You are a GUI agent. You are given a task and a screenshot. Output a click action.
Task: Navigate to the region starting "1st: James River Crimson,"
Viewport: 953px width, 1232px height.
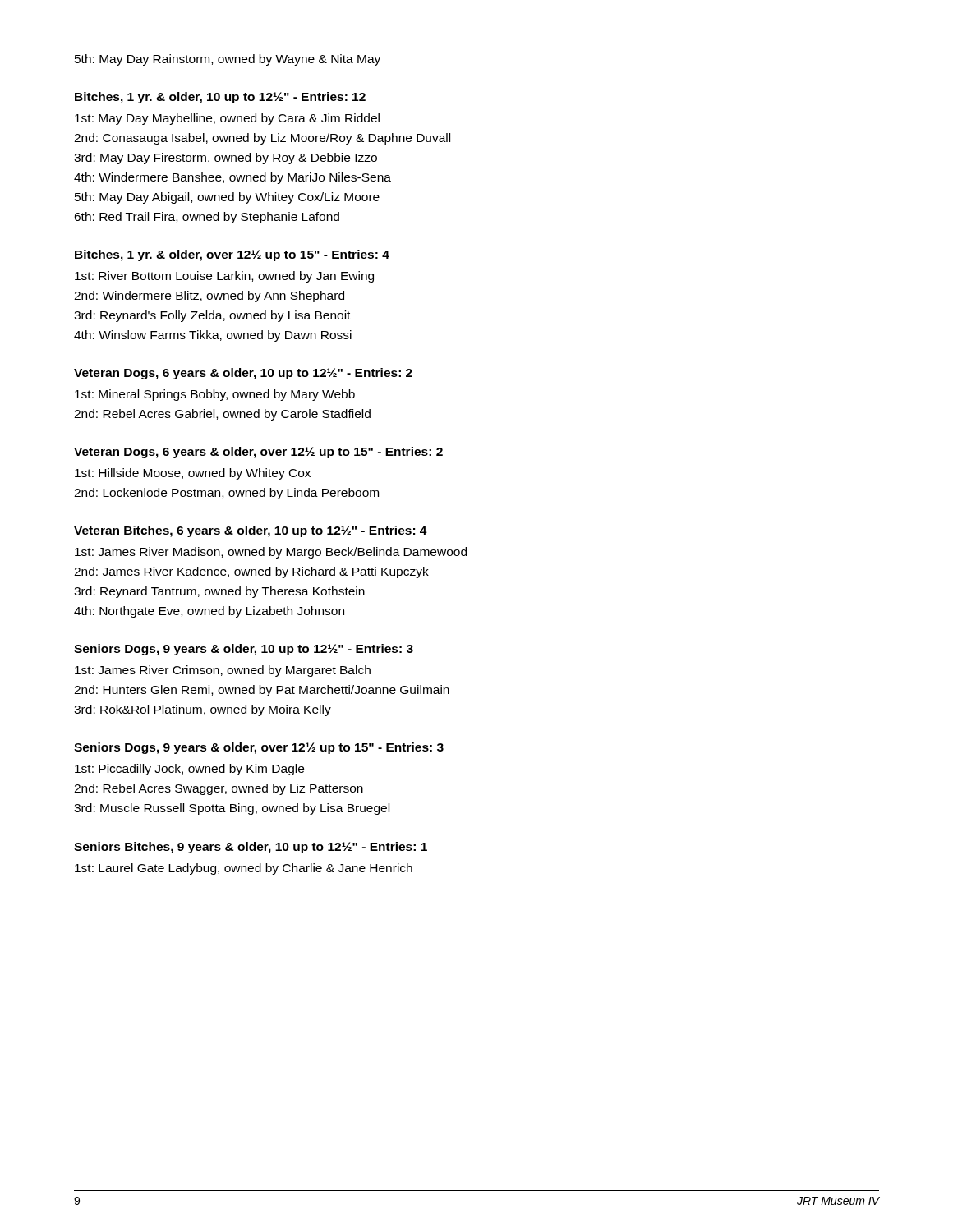[x=223, y=670]
